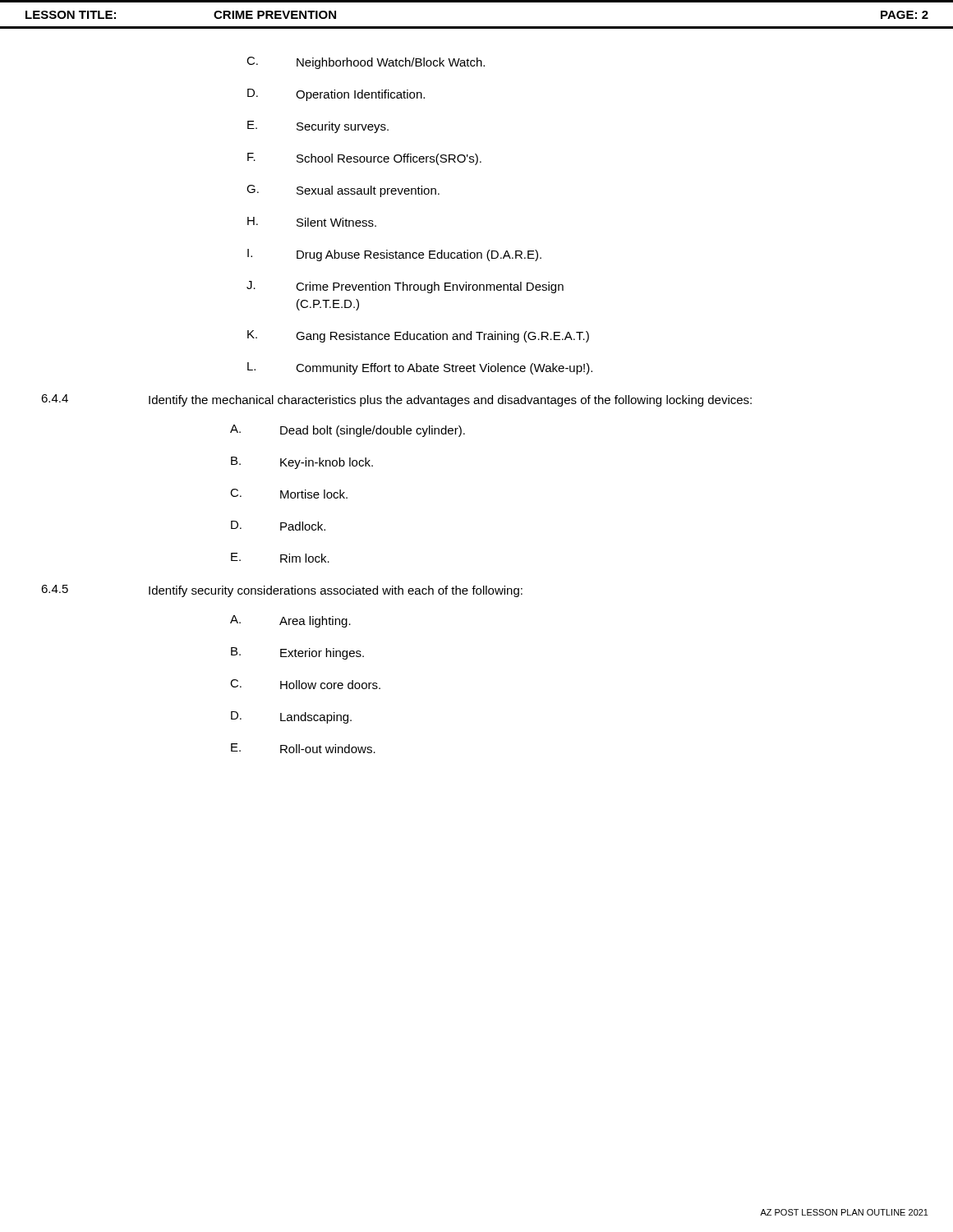Viewport: 953px width, 1232px height.
Task: Find the text starting "A. Dead bolt (single/double"
Action: pyautogui.click(x=348, y=431)
